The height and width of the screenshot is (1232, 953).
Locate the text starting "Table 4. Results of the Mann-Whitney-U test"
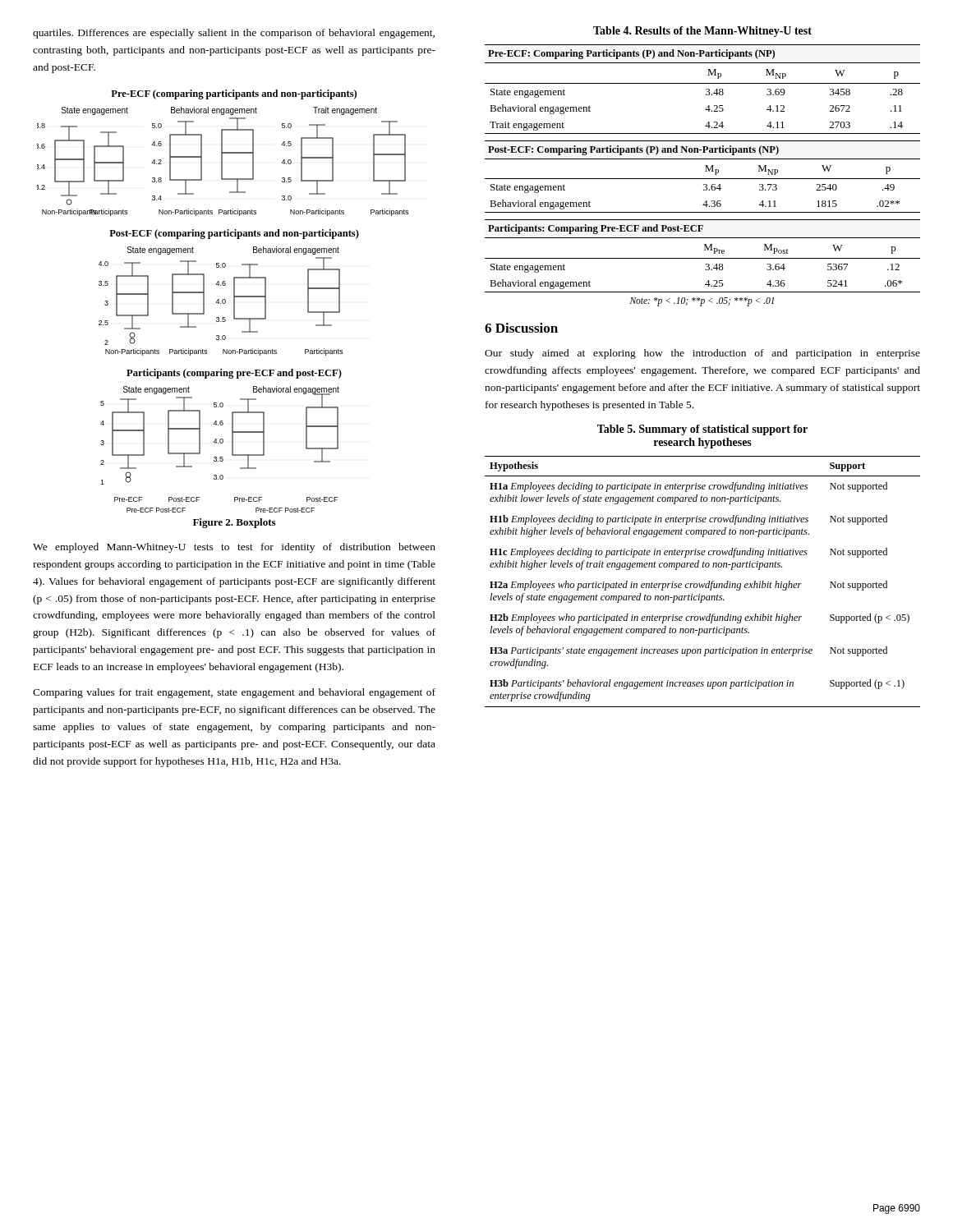(702, 31)
